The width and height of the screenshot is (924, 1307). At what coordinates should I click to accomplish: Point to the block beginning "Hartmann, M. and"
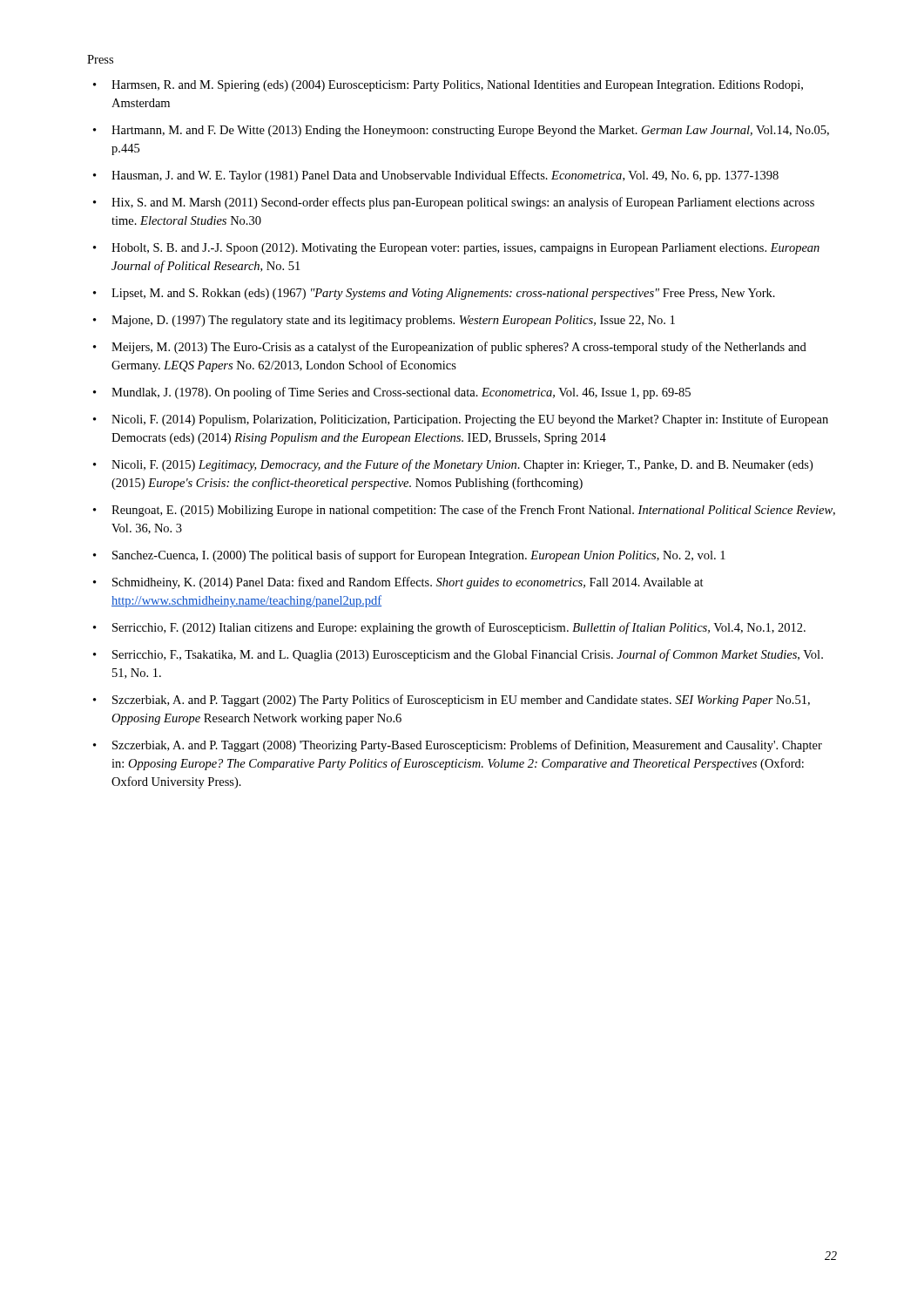pos(471,139)
